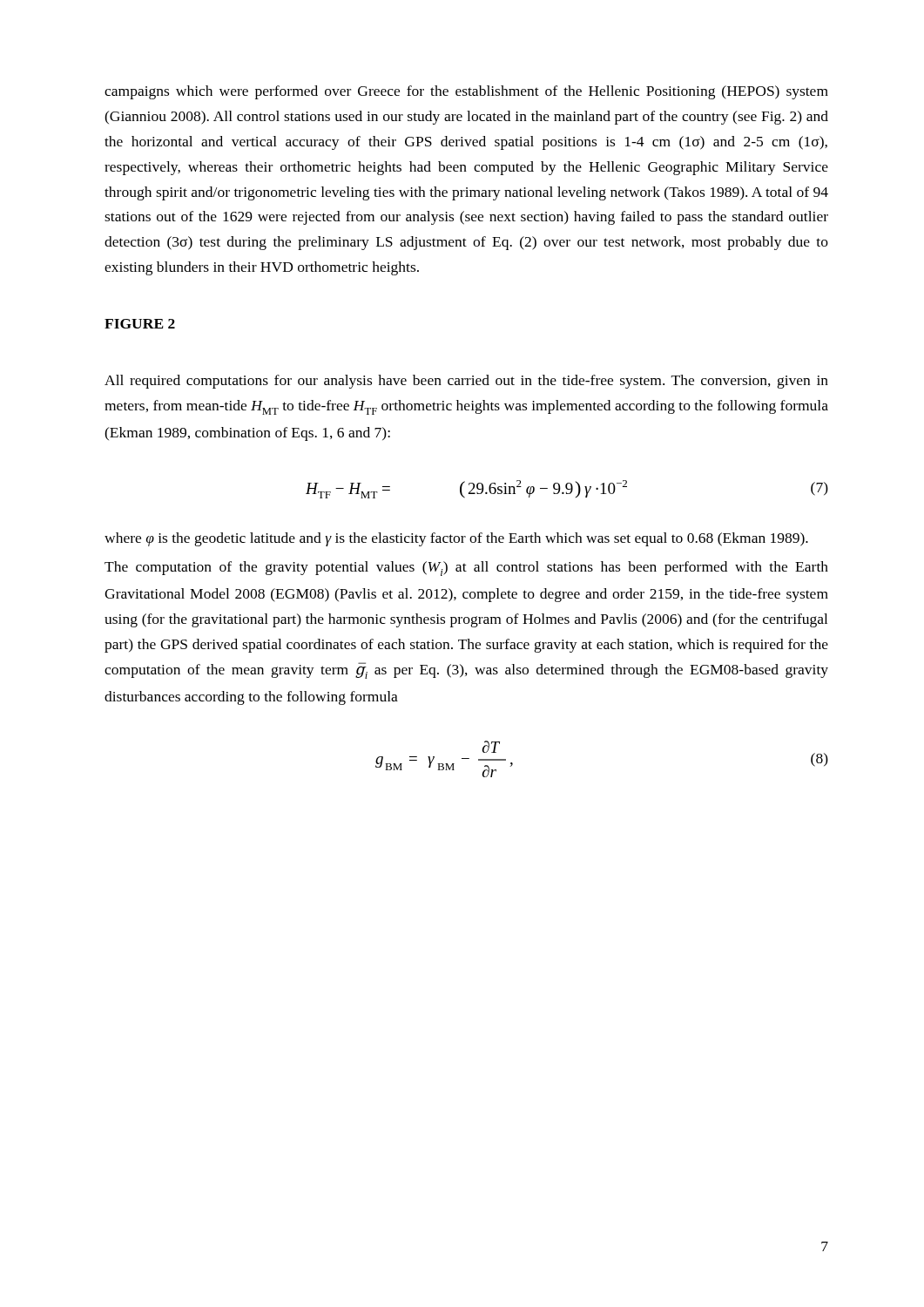The width and height of the screenshot is (924, 1307).
Task: Locate the text starting "g BM = γ BM − ∂T ∂r"
Action: 492,759
